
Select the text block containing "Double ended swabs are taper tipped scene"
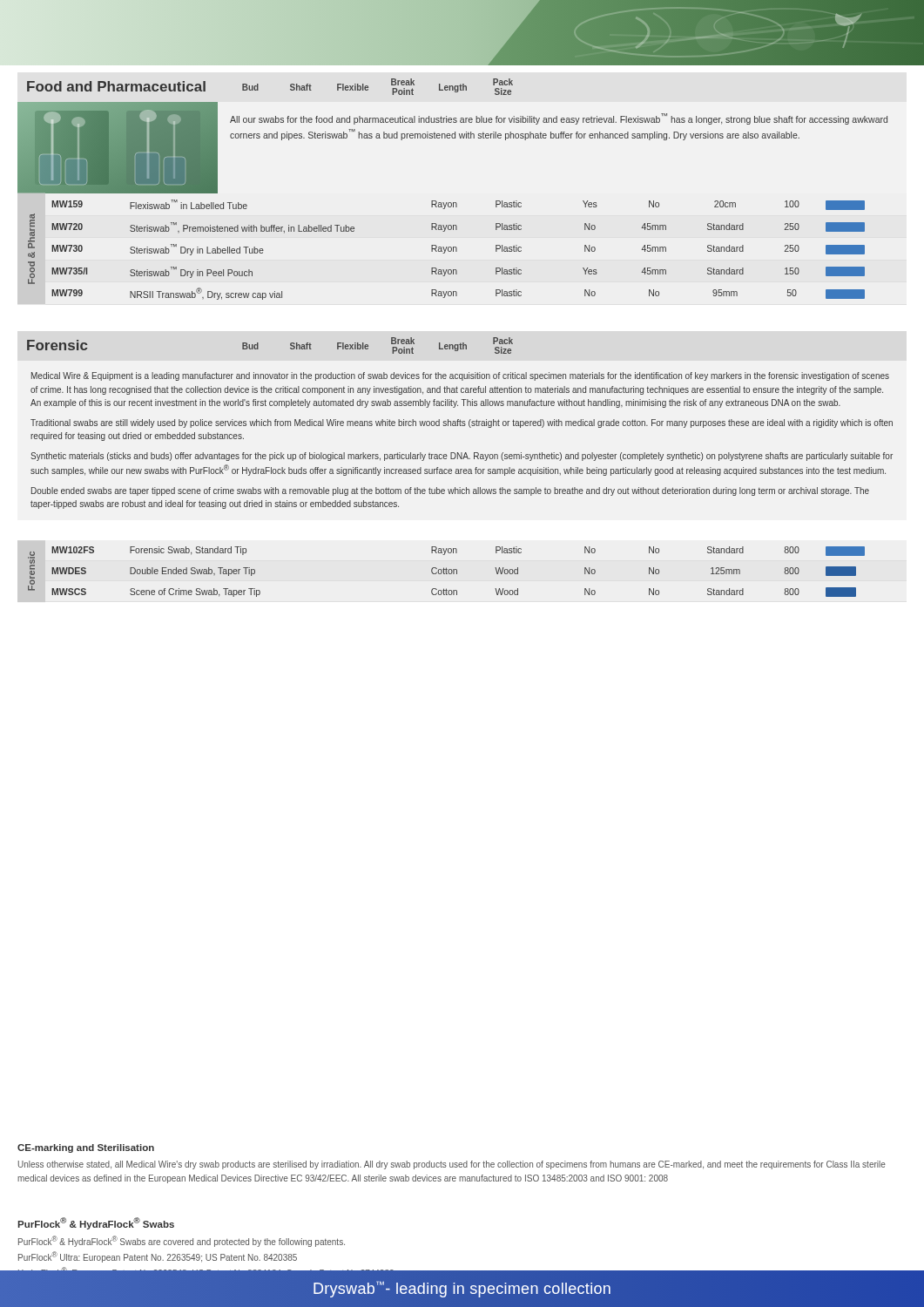point(450,498)
